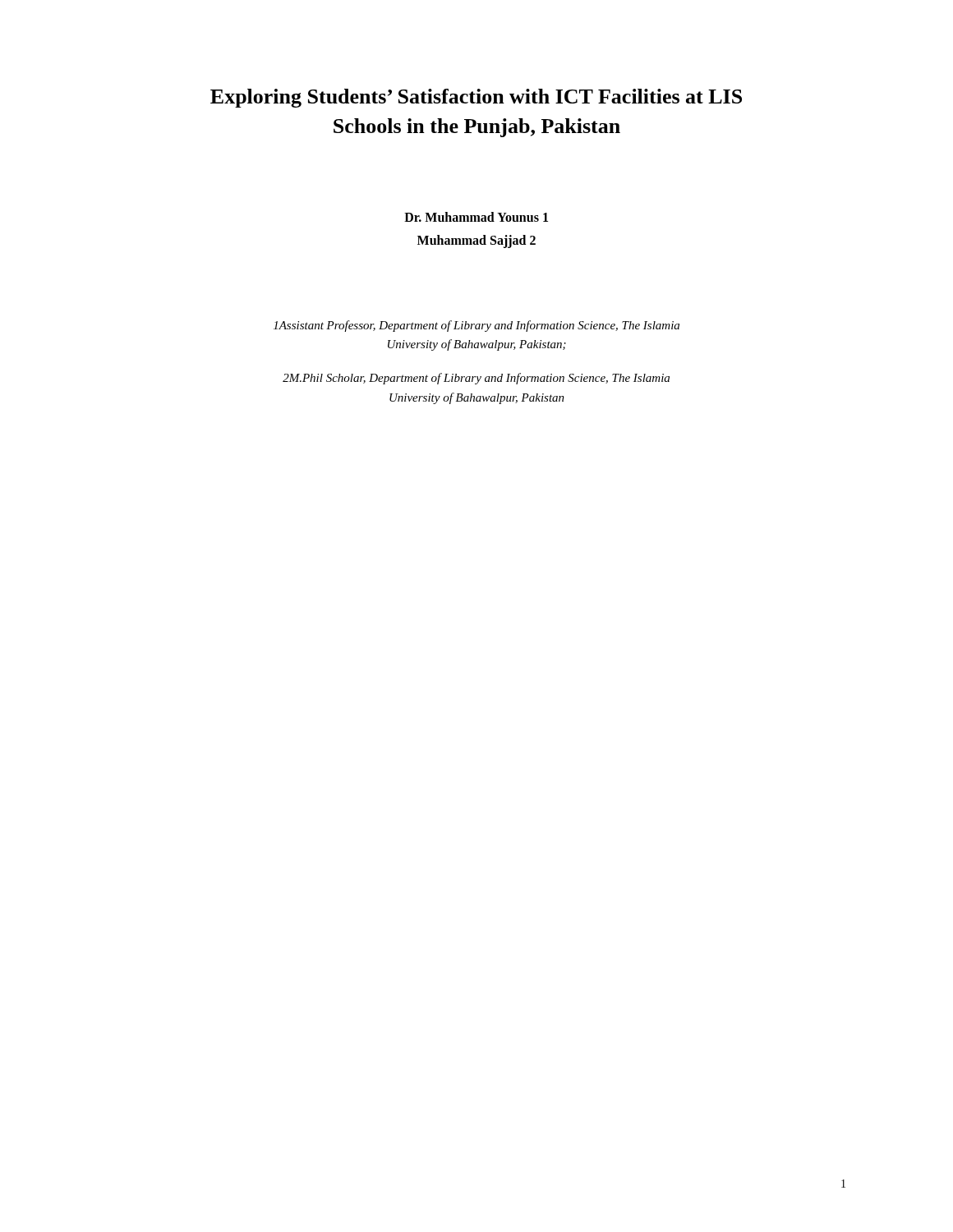Viewport: 953px width, 1232px height.
Task: Where is the passage that starts "1Assistant Professor, Department of Library and Information"?
Action: coord(476,335)
